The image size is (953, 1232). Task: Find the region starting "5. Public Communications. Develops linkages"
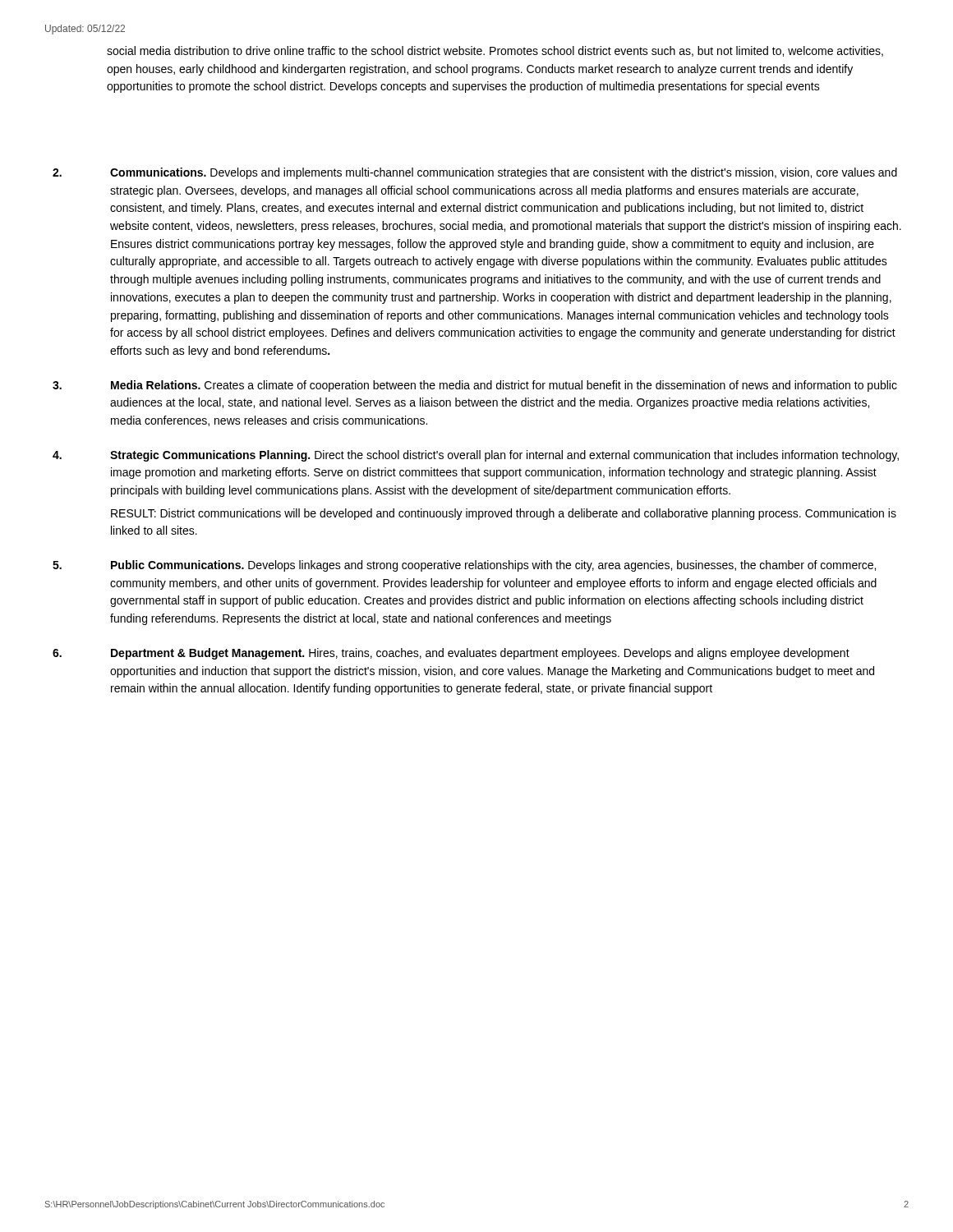(x=474, y=593)
